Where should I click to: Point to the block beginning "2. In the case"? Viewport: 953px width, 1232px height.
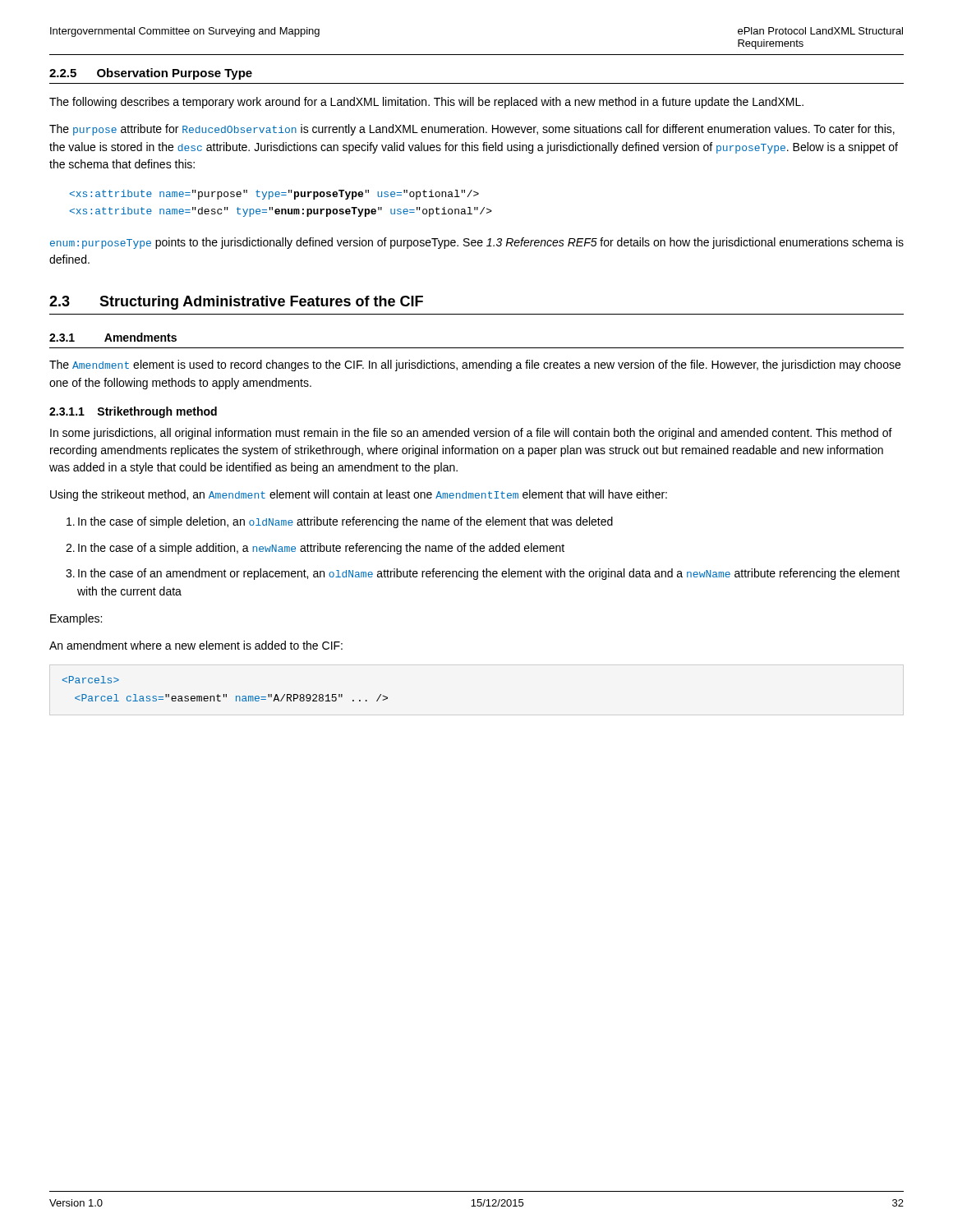[x=476, y=548]
